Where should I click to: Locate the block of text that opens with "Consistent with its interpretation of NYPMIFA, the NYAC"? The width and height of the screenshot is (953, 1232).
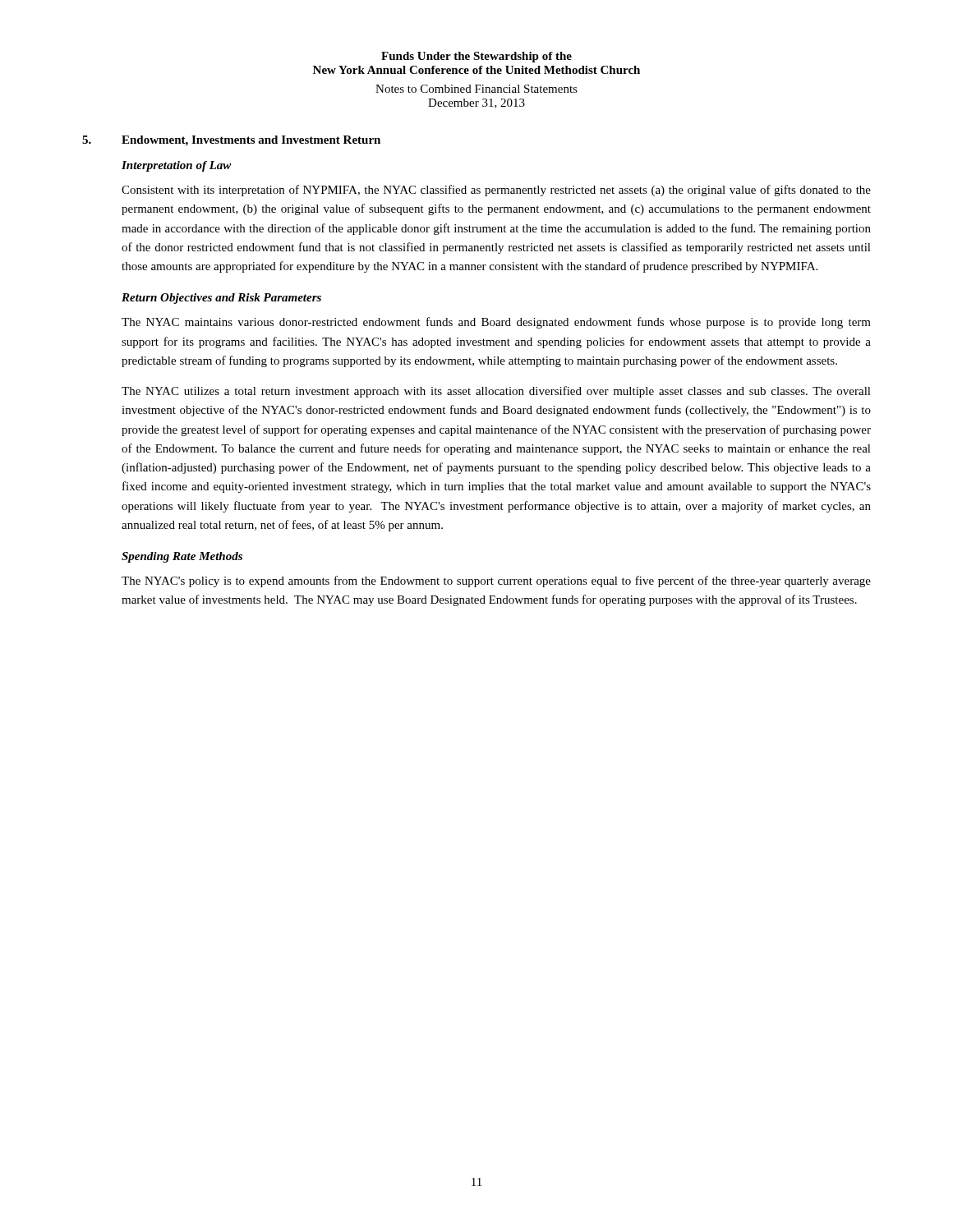click(x=496, y=228)
